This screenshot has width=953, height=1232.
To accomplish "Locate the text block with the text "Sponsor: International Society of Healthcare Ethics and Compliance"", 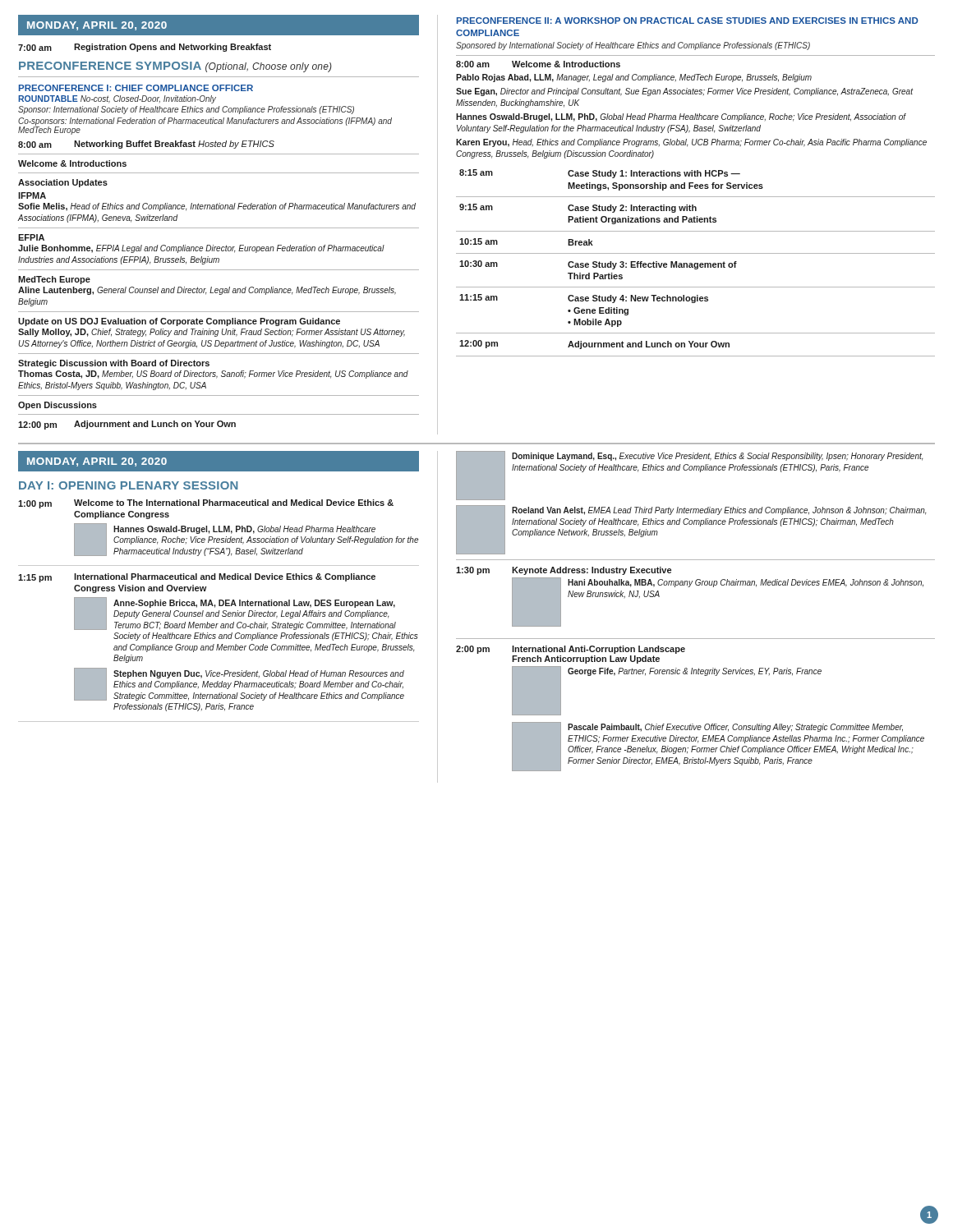I will point(186,110).
